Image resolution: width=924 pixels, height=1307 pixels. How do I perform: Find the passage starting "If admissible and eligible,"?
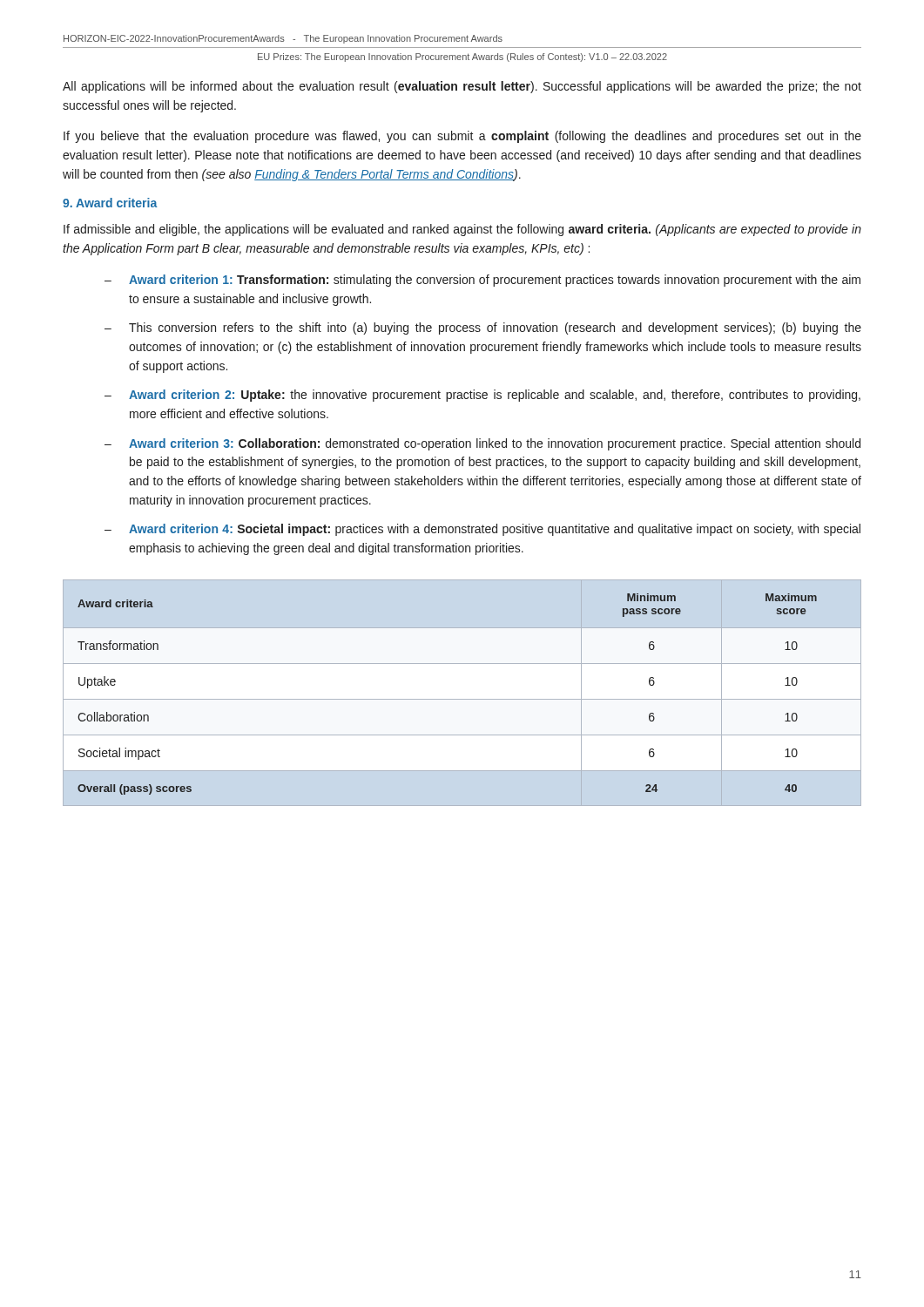[462, 239]
